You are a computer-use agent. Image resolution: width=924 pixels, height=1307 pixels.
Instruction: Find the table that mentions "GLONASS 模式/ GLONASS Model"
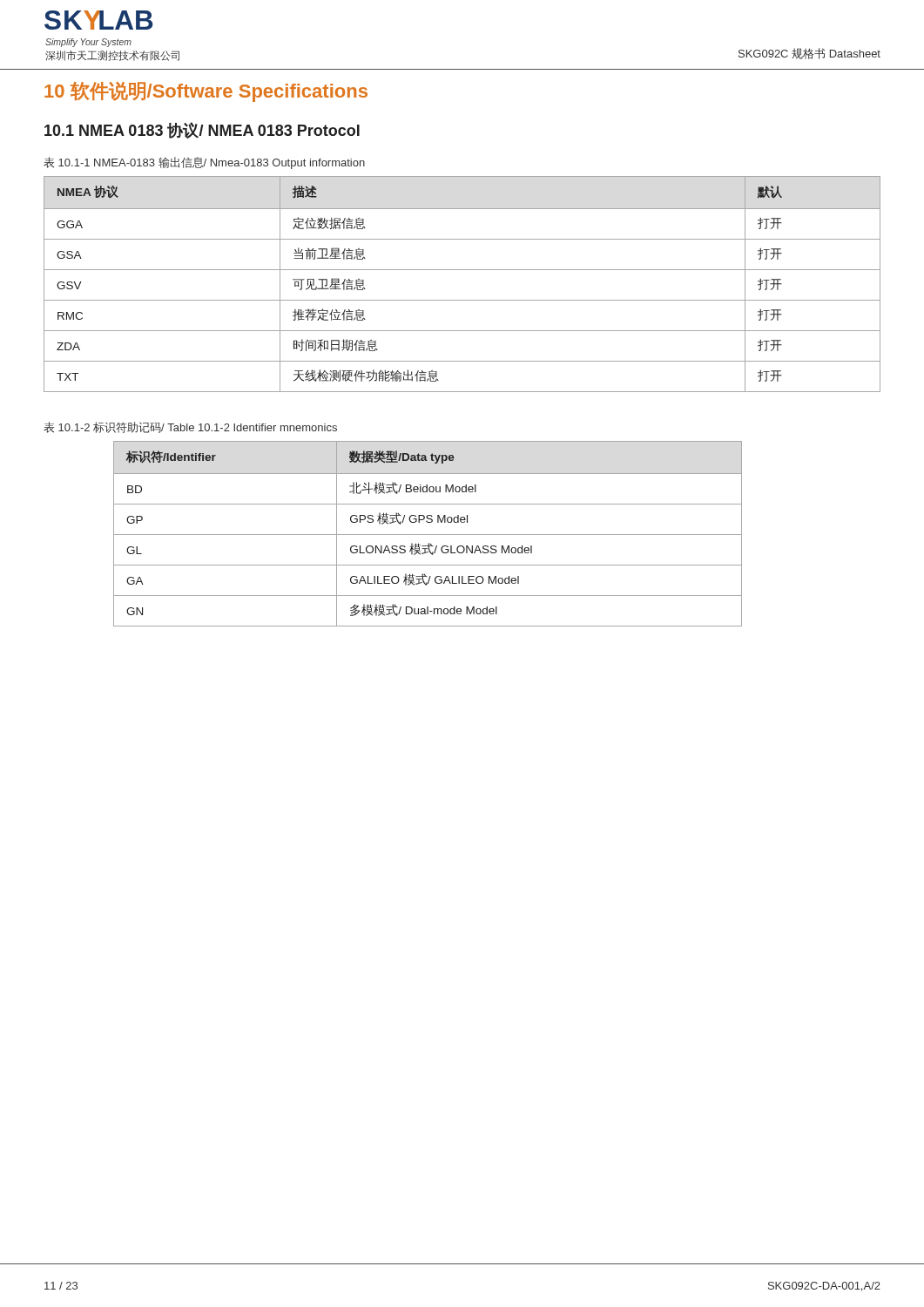(462, 534)
